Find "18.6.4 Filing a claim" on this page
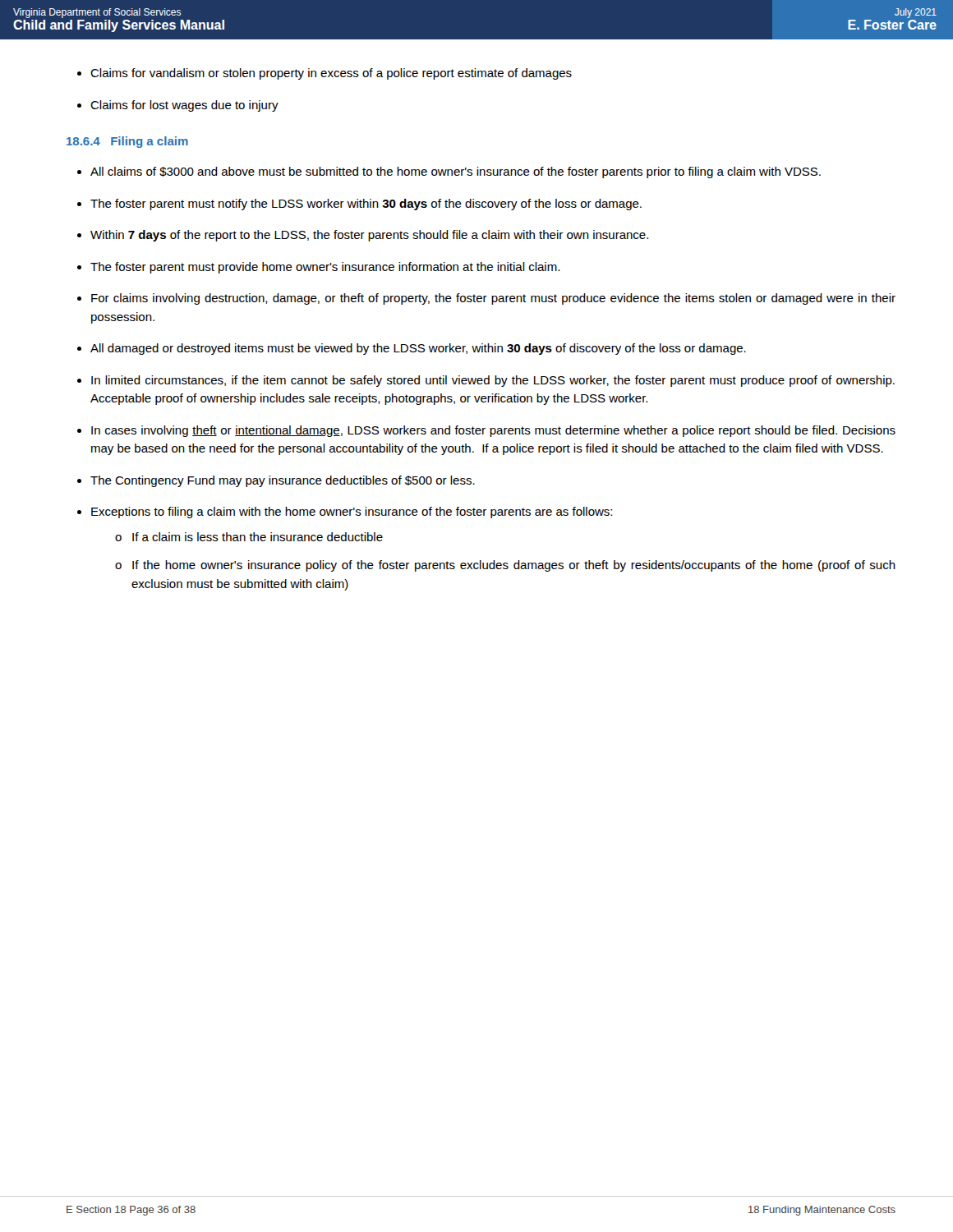Screen dimensions: 1232x953 coord(127,141)
